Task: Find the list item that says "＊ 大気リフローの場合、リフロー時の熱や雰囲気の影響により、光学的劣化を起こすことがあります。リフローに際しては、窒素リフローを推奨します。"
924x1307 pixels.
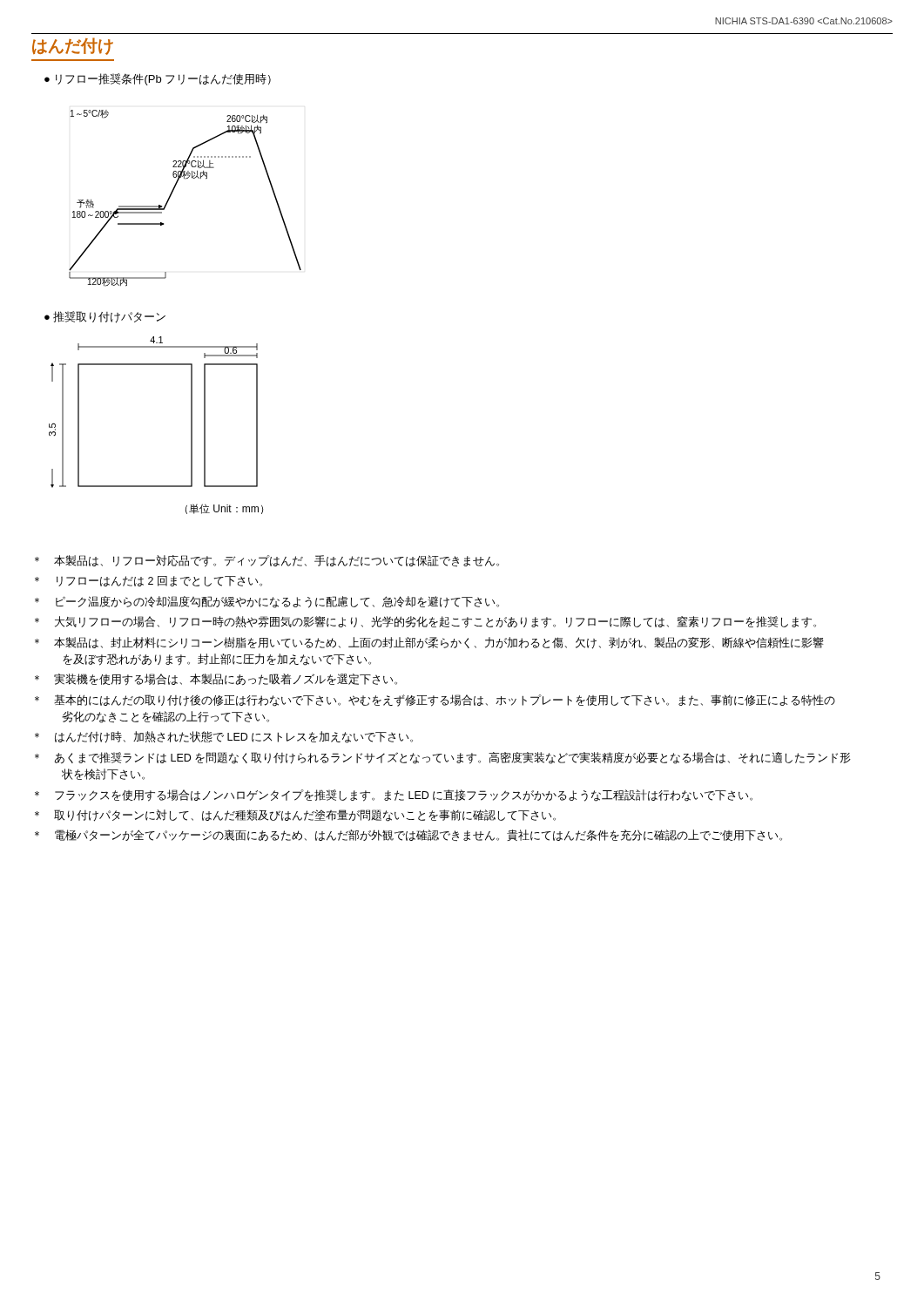Action: [x=428, y=622]
